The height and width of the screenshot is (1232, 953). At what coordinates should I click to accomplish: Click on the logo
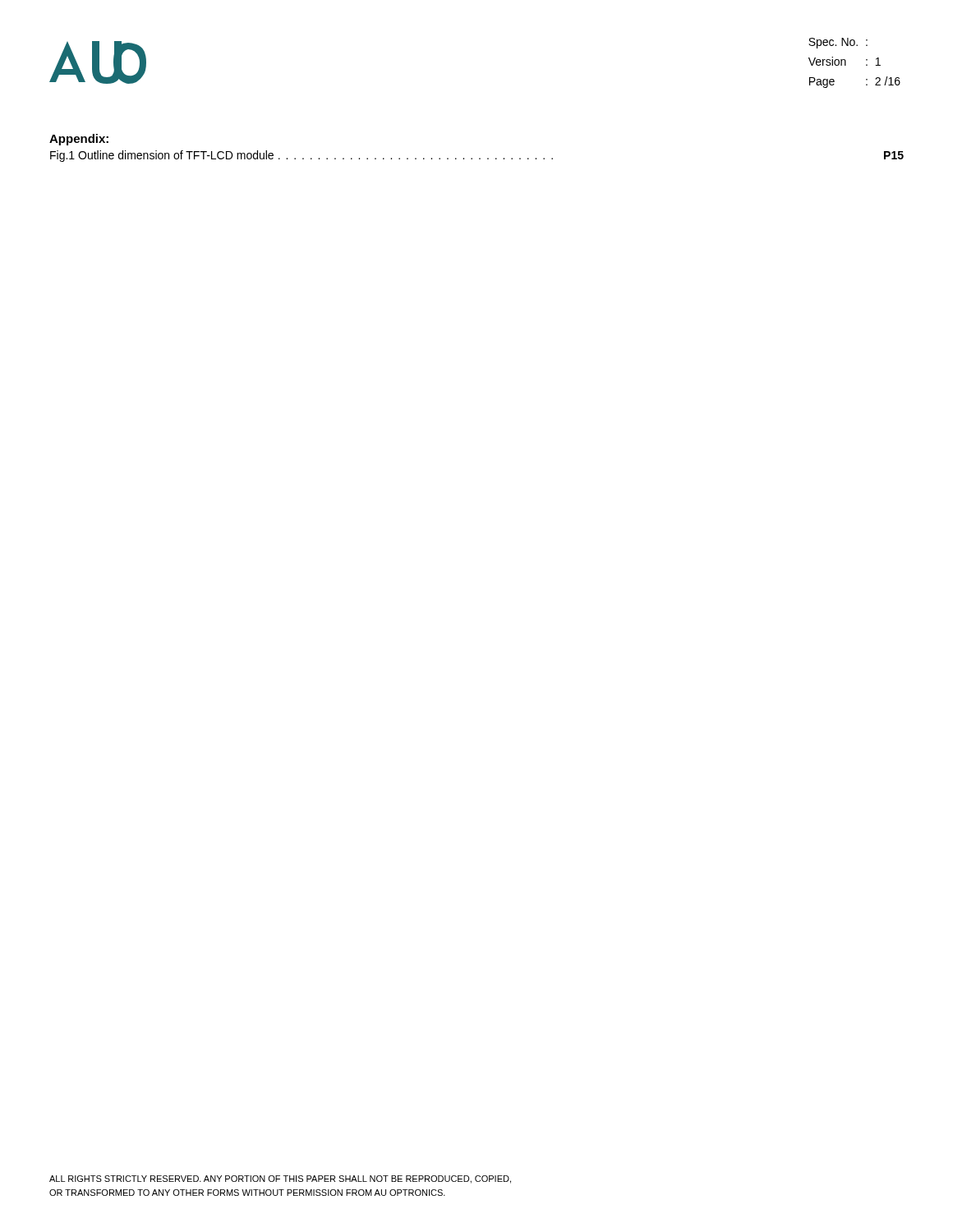(x=123, y=62)
